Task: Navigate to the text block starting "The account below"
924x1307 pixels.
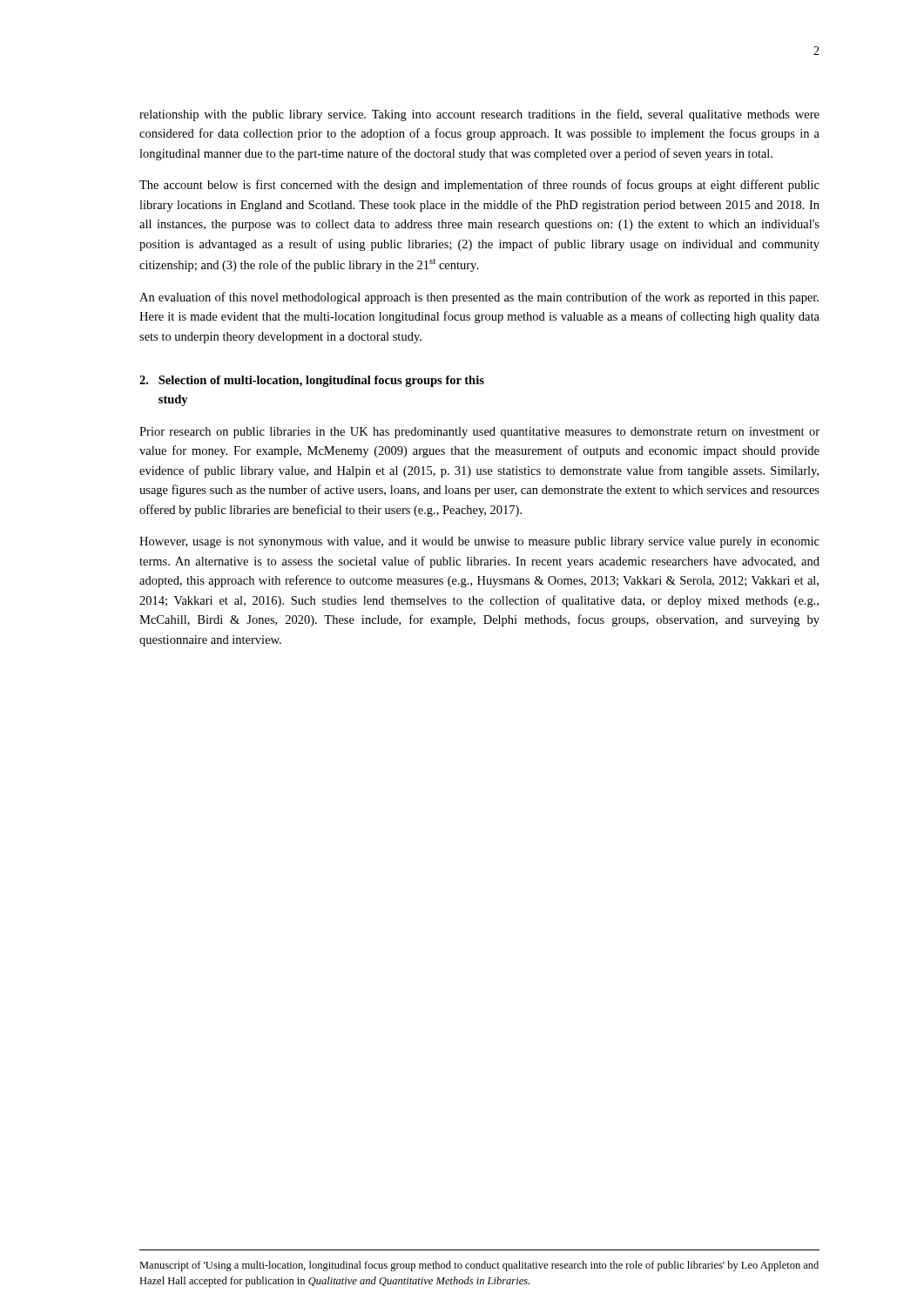Action: tap(479, 225)
